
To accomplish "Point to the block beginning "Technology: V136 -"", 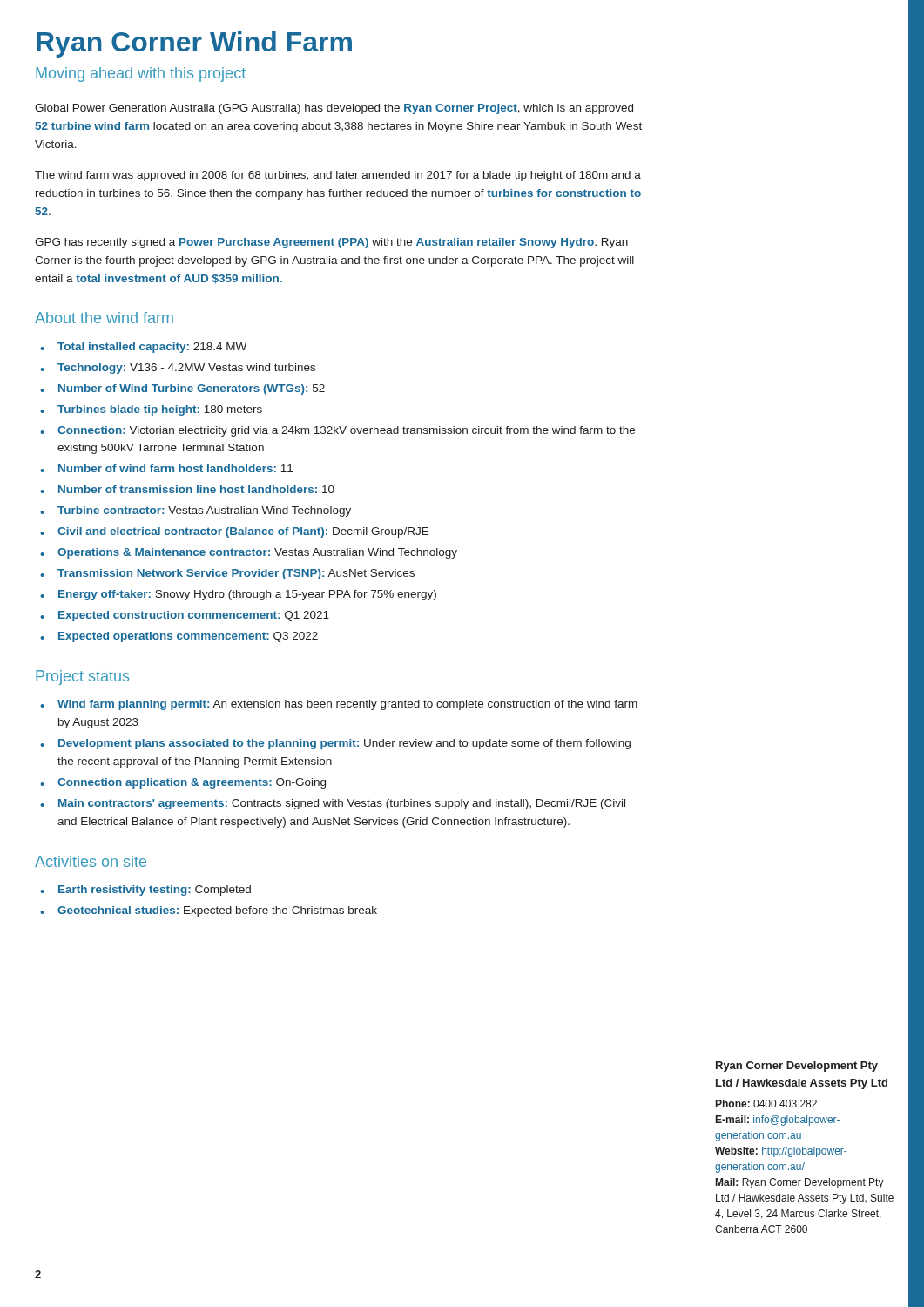I will (x=187, y=367).
